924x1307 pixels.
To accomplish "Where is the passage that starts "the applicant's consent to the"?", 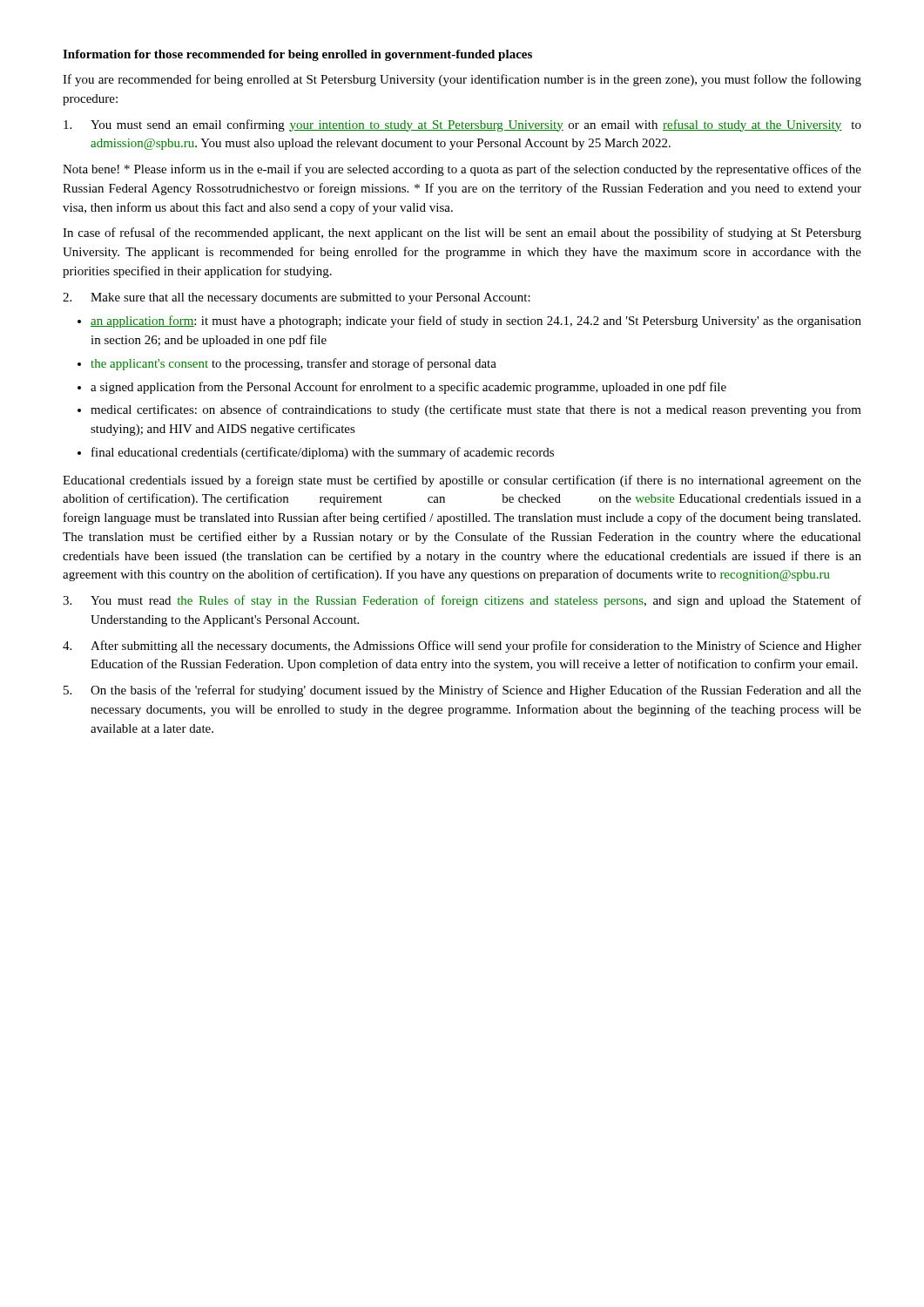I will tap(293, 363).
